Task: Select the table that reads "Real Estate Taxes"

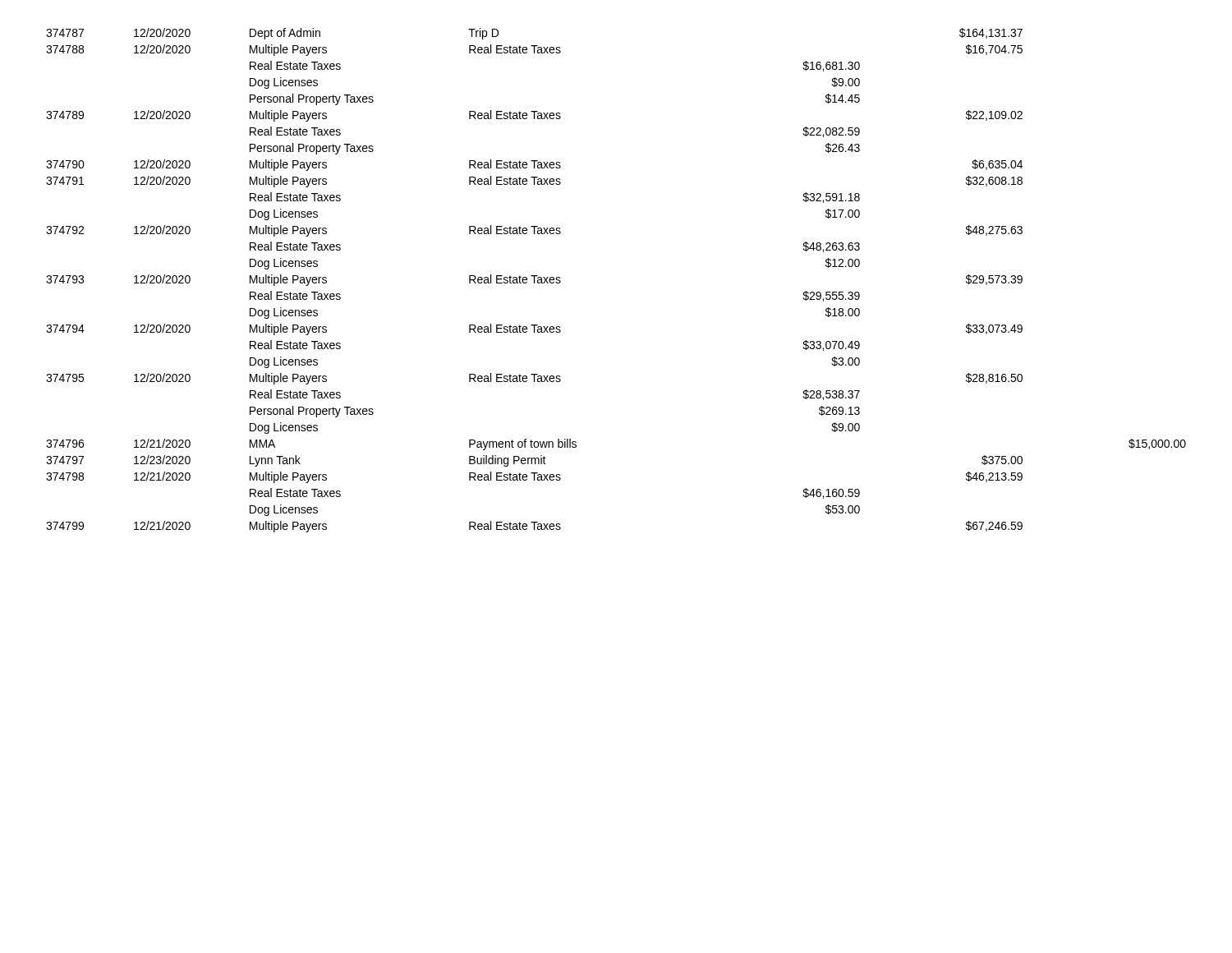Action: point(616,279)
